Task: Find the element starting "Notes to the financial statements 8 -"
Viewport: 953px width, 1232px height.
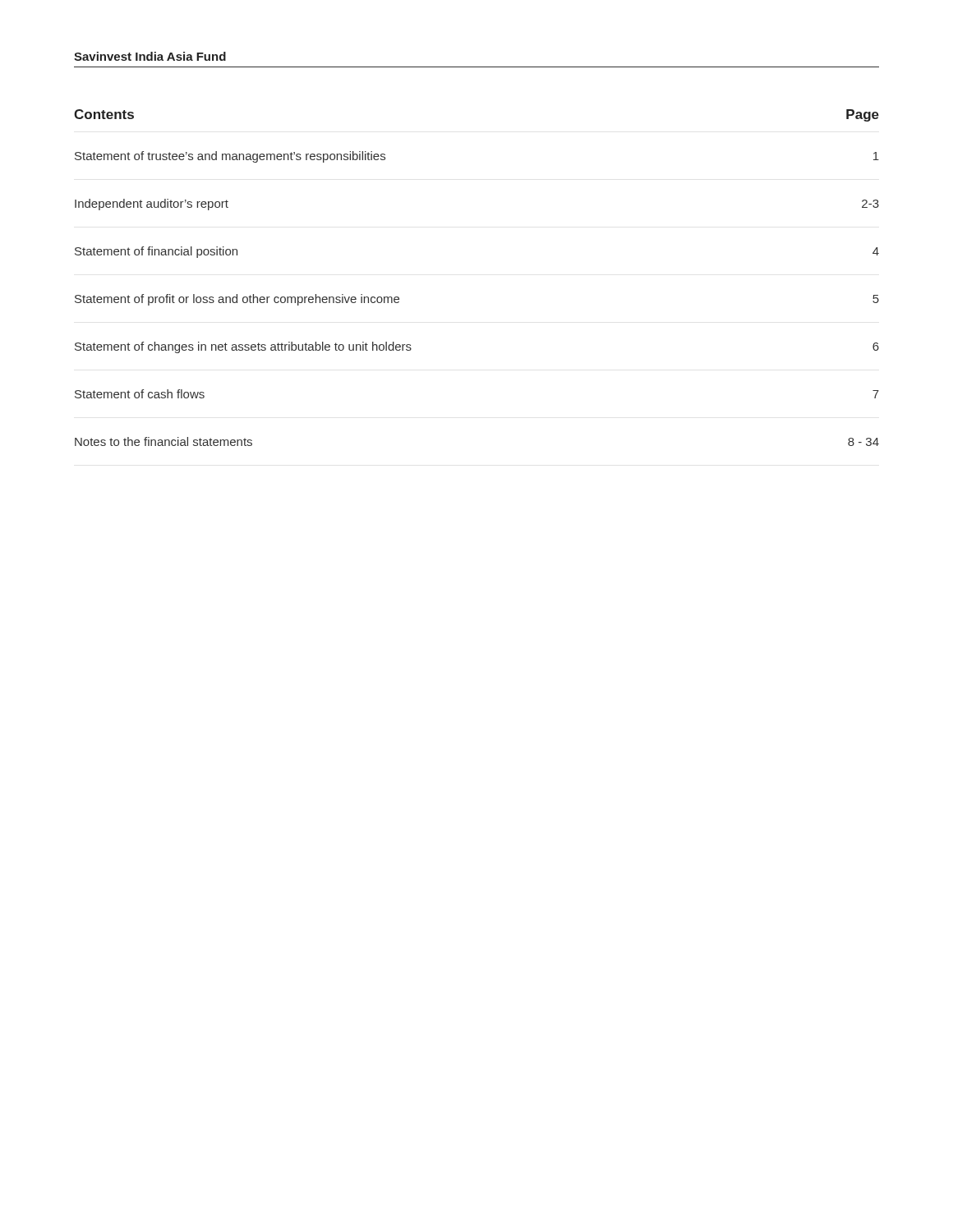Action: click(x=162, y=441)
